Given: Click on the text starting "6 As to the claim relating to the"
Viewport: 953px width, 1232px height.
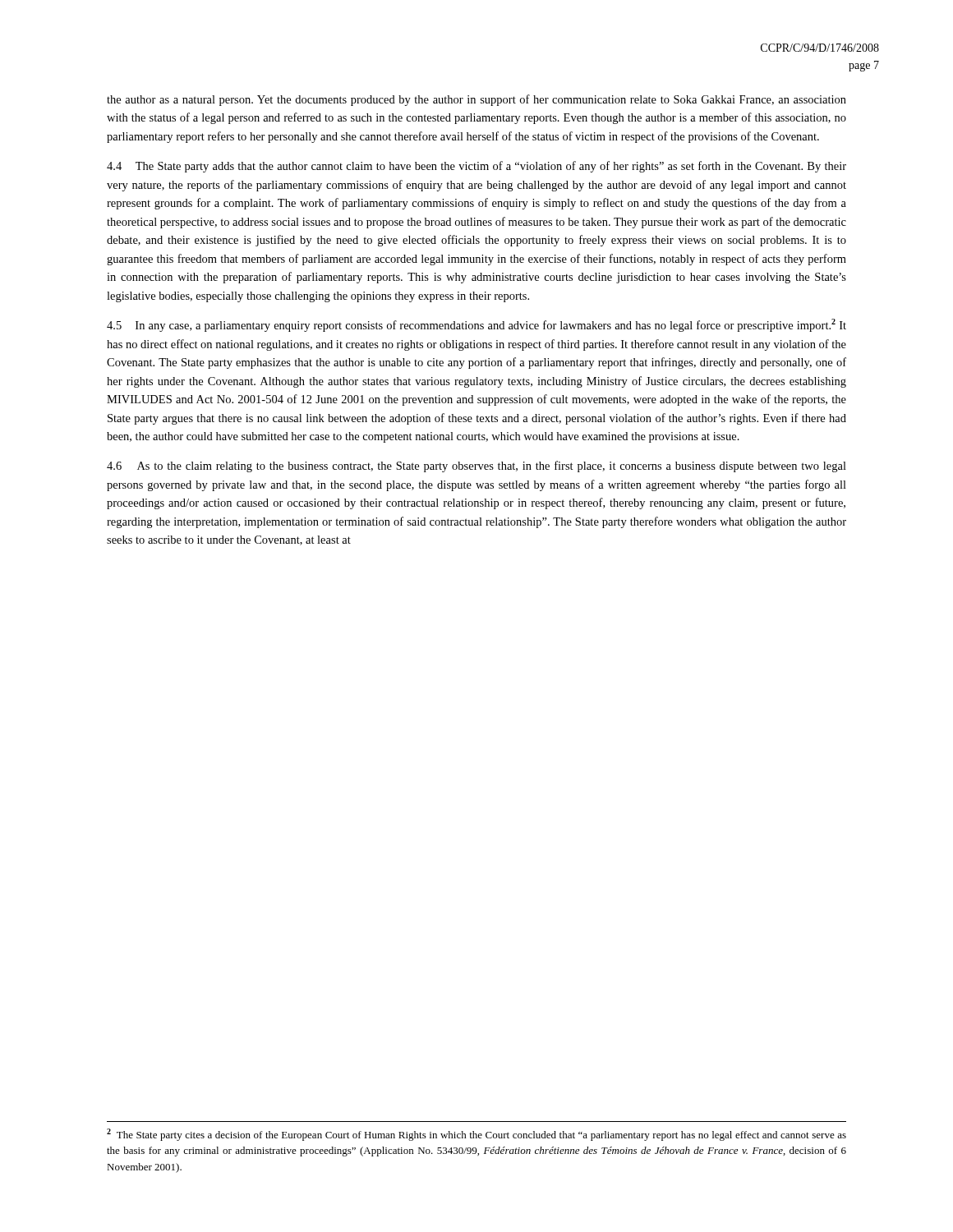Looking at the screenshot, I should [476, 503].
